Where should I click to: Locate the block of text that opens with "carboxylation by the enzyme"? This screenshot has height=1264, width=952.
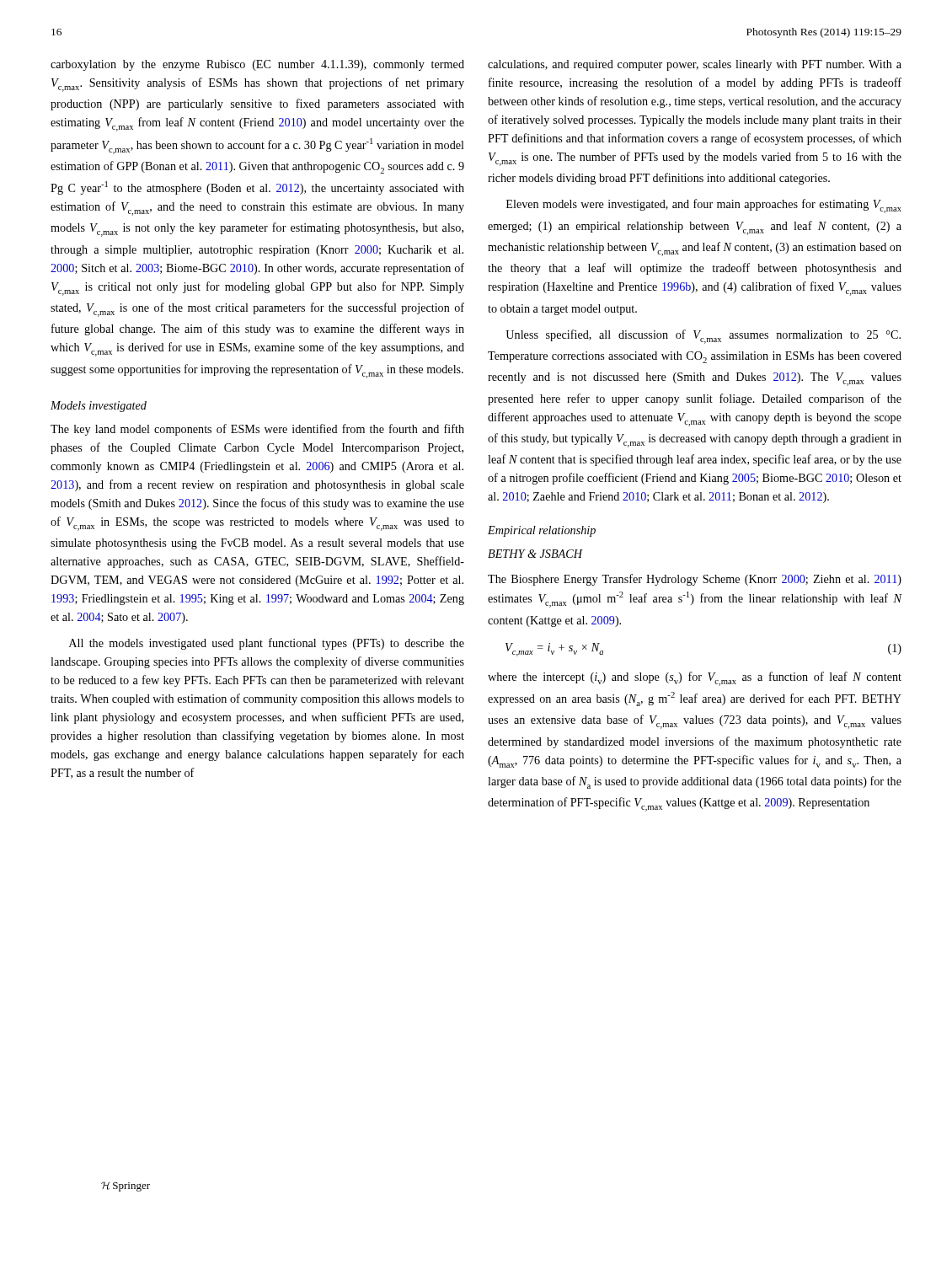[x=257, y=218]
